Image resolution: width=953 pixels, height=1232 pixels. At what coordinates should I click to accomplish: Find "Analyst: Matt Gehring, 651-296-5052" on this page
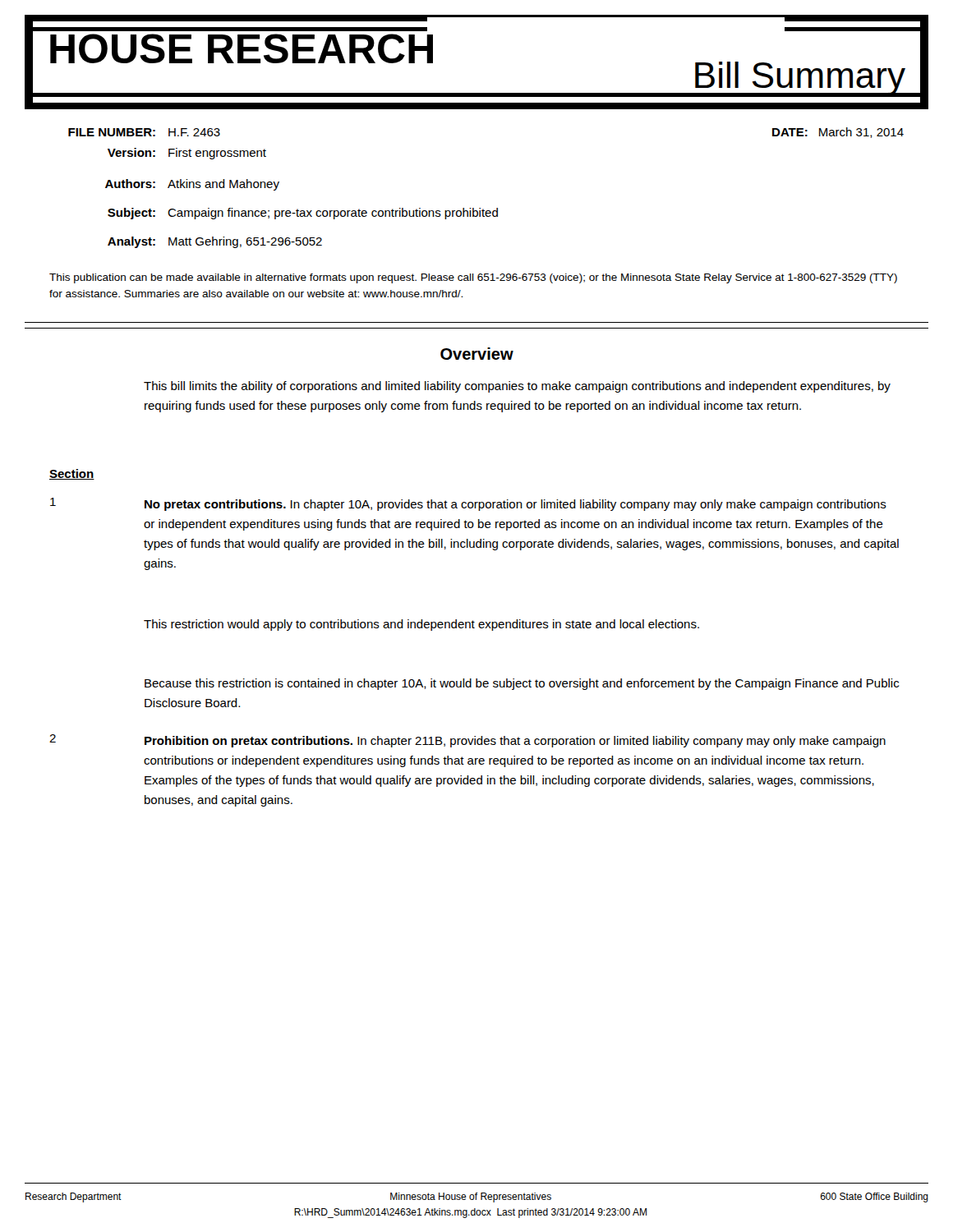186,241
